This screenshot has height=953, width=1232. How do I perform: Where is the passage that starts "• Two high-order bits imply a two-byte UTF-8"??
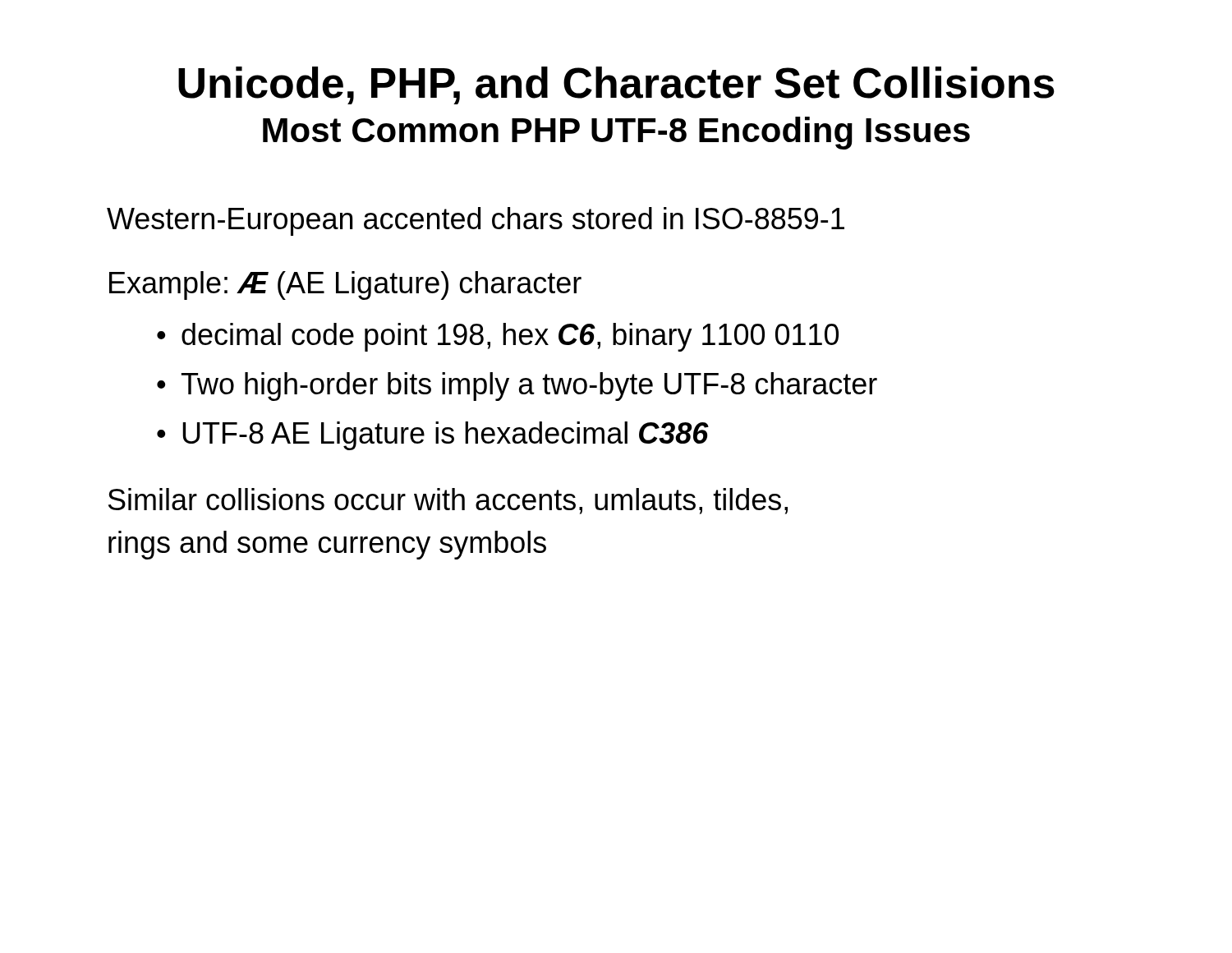[x=641, y=384]
